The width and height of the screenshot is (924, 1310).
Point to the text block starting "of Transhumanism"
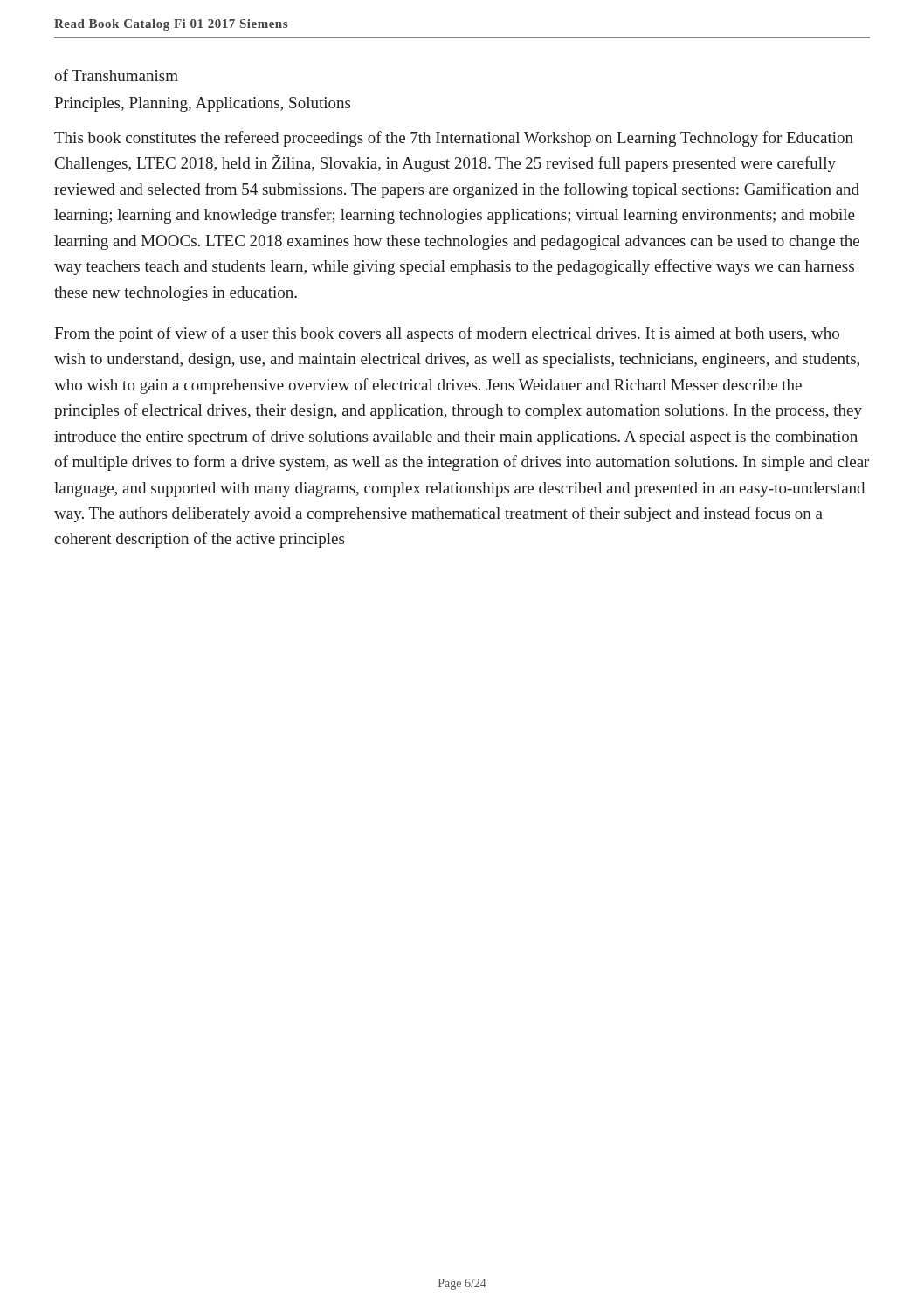pyautogui.click(x=116, y=76)
